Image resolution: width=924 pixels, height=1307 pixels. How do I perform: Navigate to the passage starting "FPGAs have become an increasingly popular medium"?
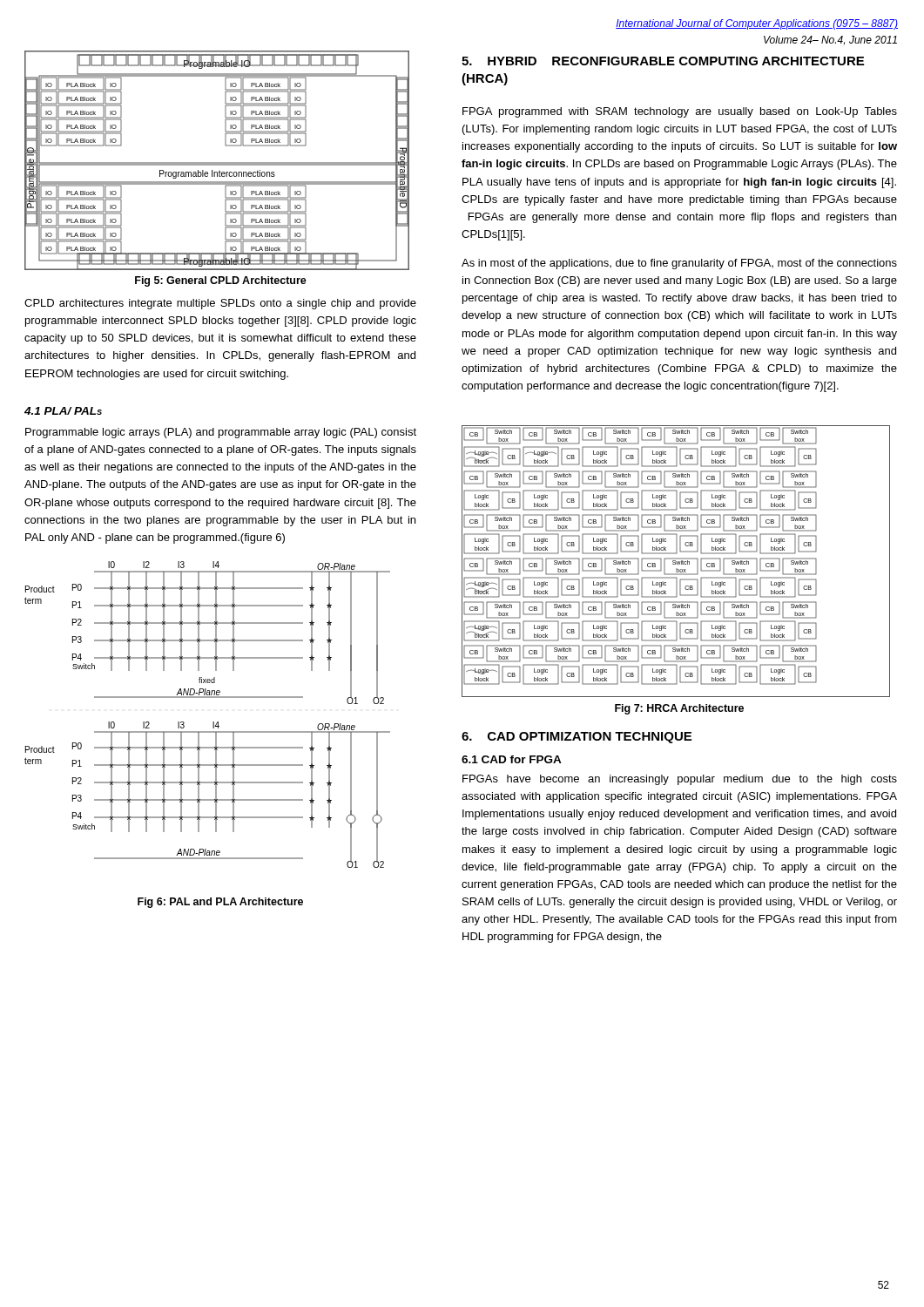(679, 858)
